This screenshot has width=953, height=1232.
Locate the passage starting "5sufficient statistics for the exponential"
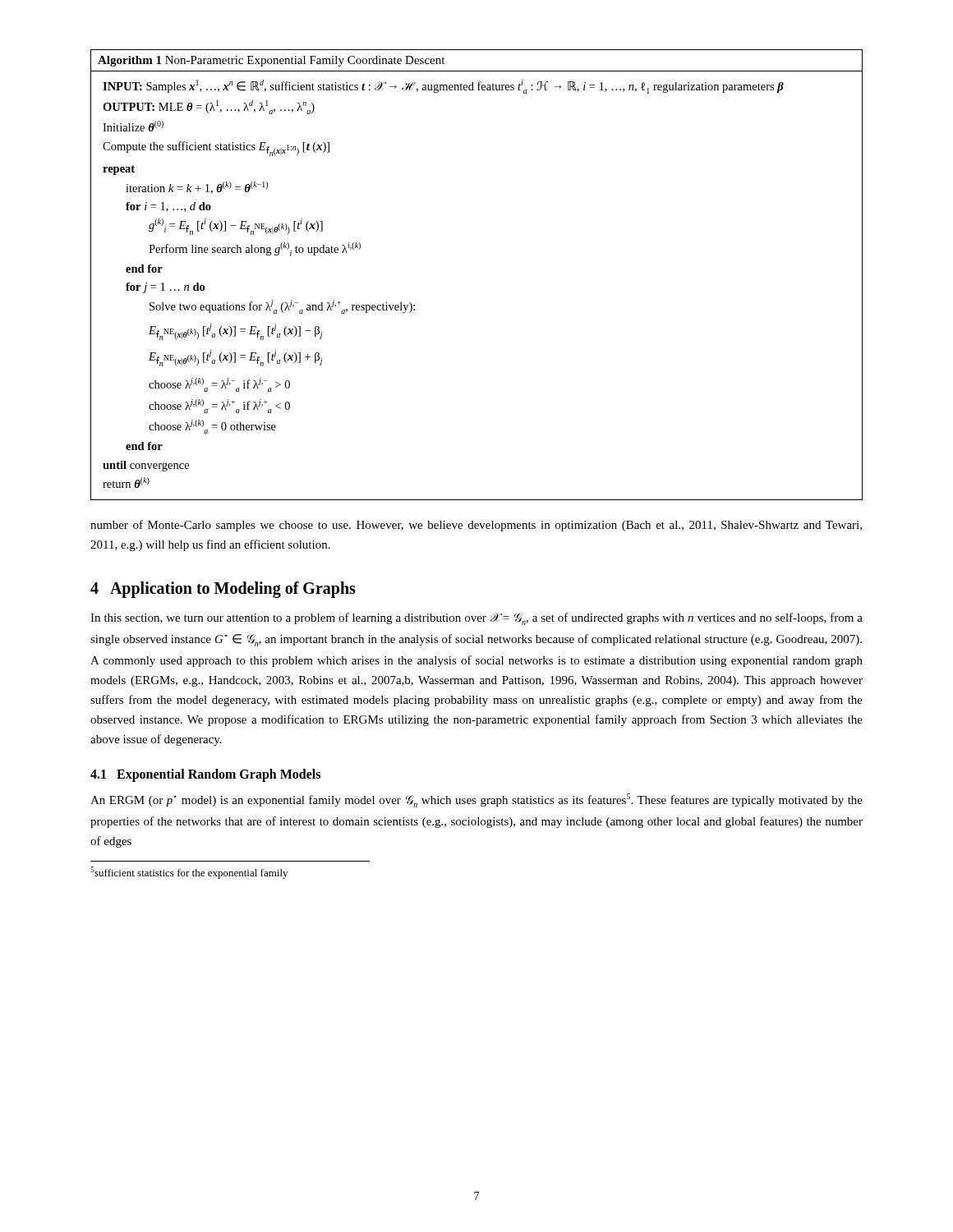pos(189,872)
